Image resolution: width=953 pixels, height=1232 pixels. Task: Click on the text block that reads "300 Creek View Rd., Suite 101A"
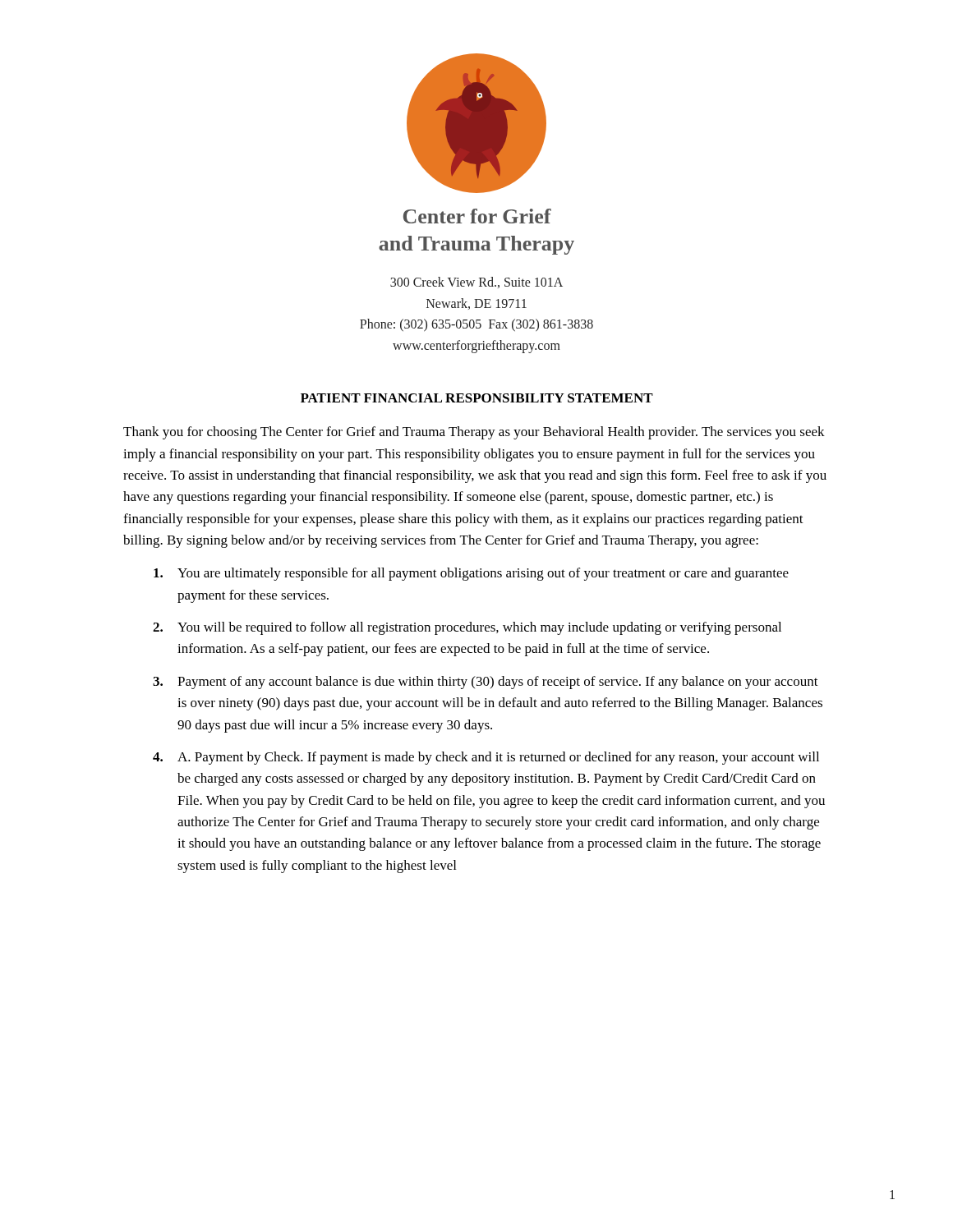click(x=476, y=314)
